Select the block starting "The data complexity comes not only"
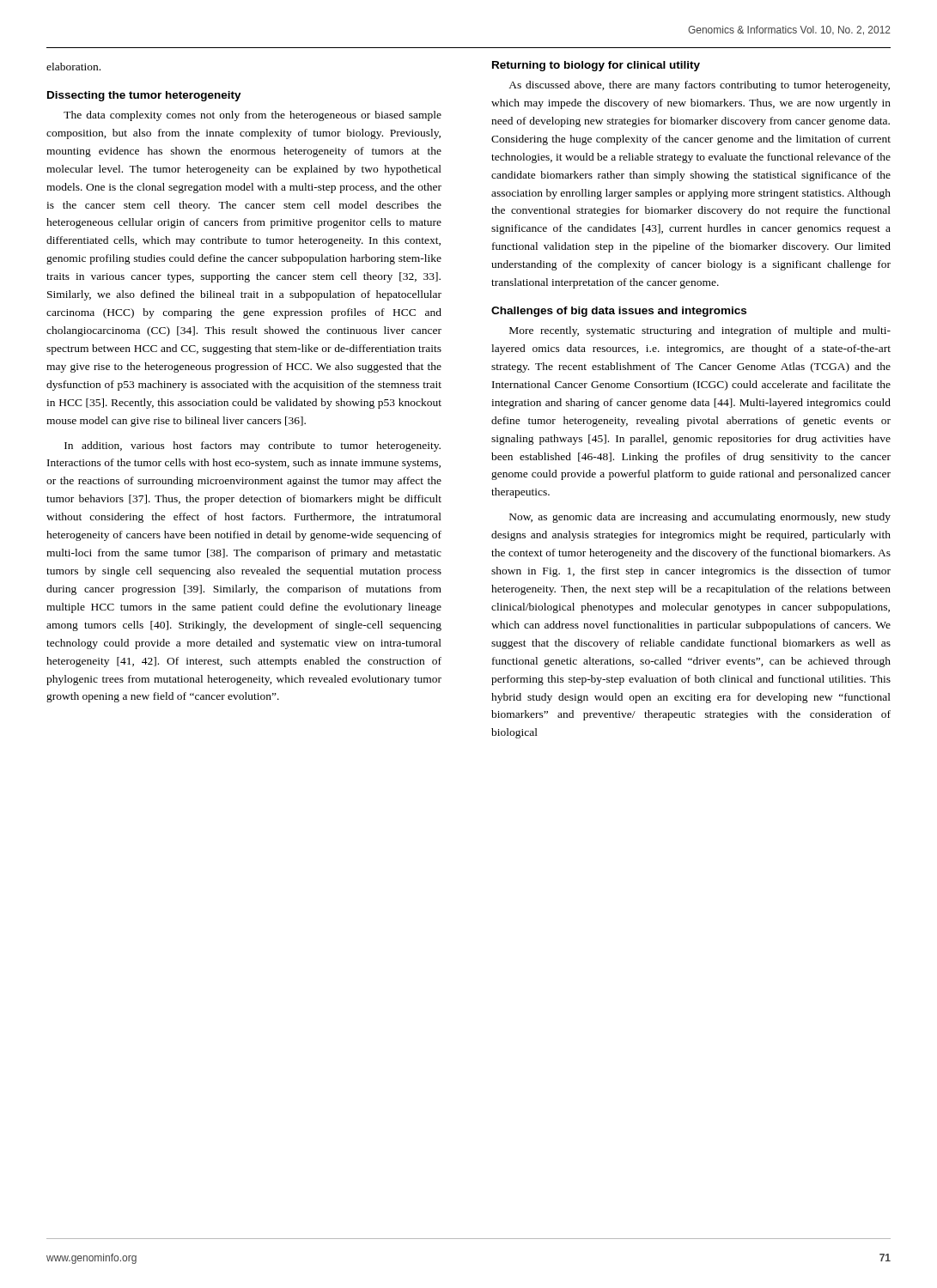The width and height of the screenshot is (937, 1288). pos(244,406)
